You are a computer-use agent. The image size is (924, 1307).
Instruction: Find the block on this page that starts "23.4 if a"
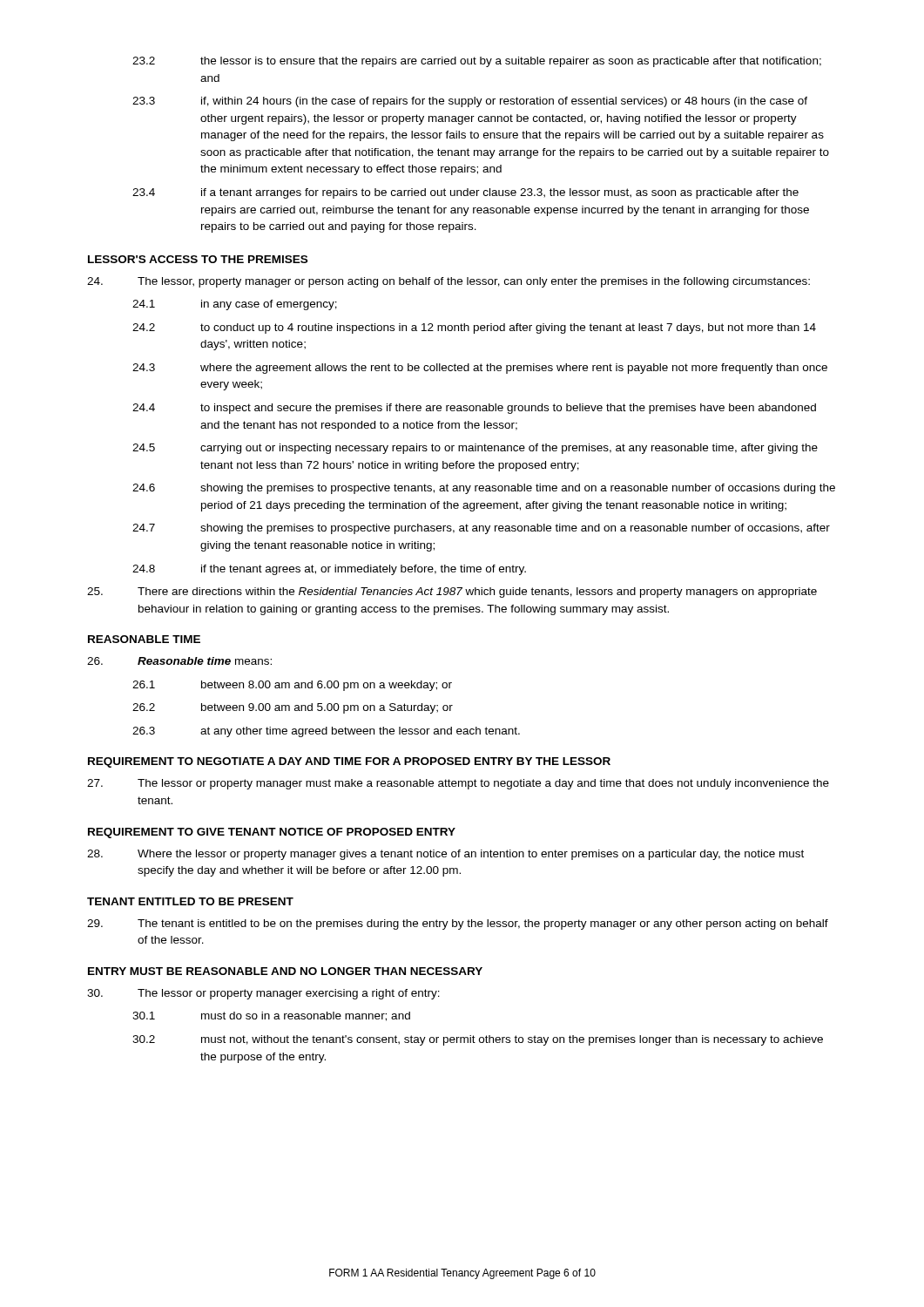click(x=485, y=209)
